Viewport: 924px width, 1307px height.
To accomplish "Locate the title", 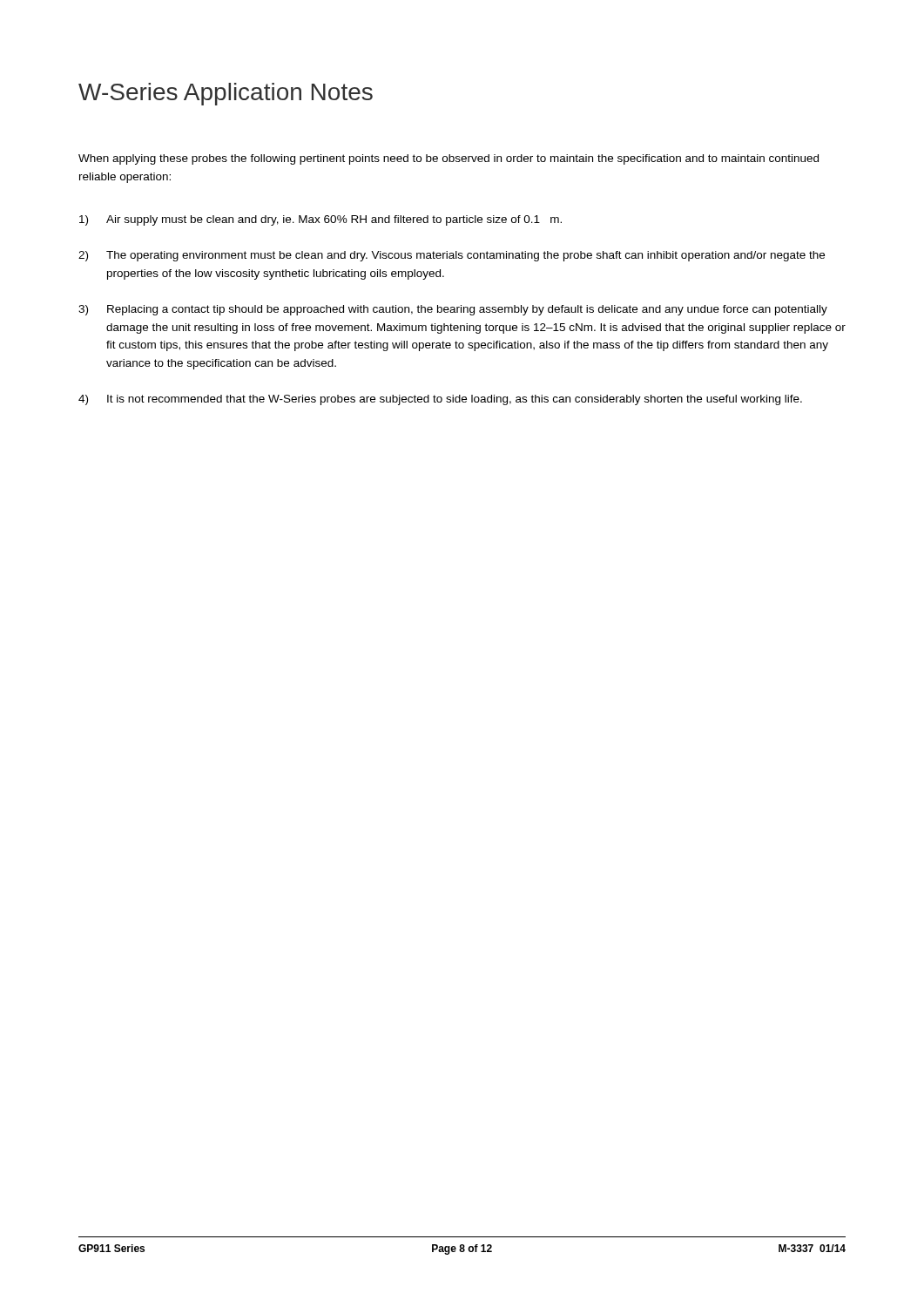I will [226, 92].
